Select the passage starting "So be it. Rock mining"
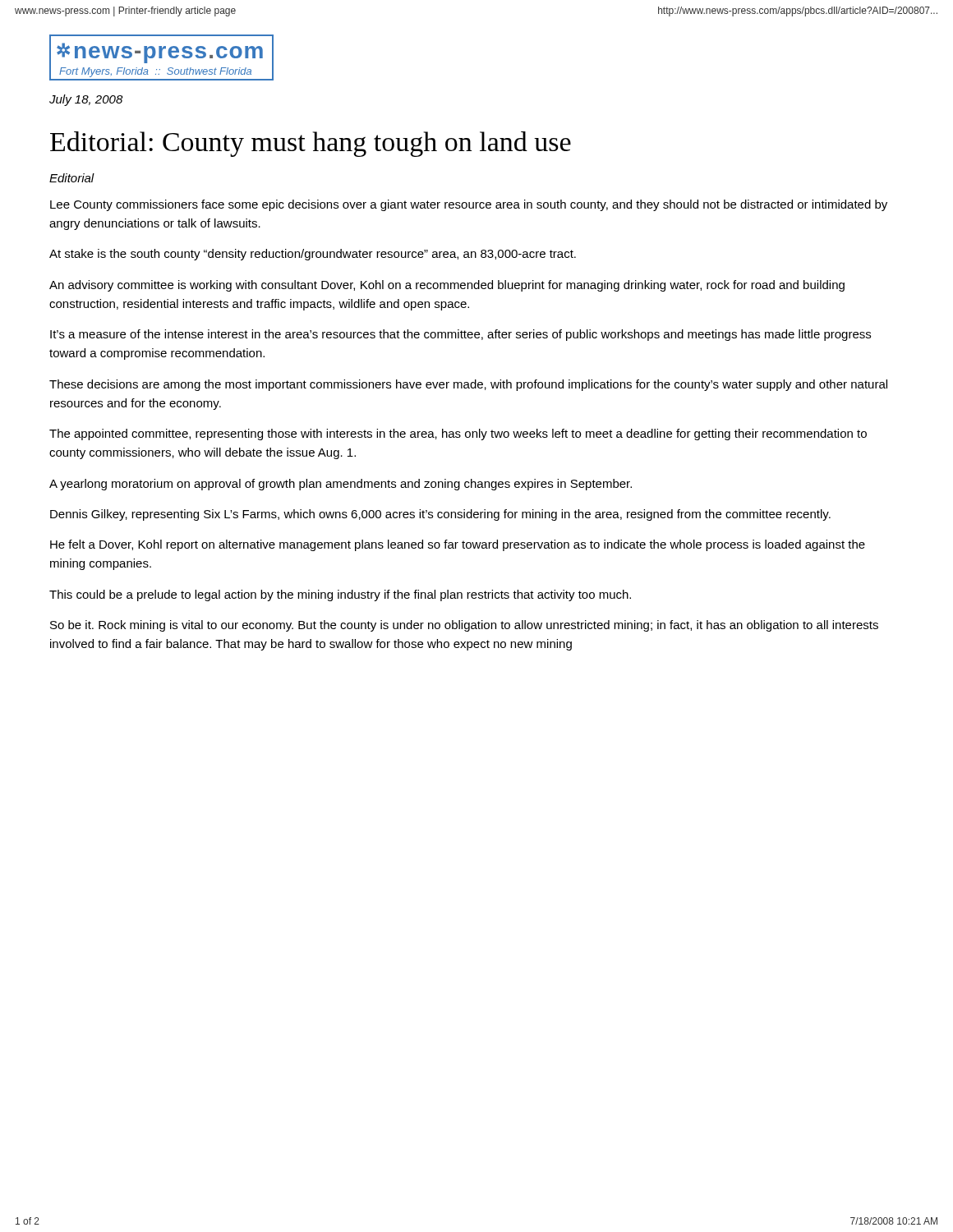The height and width of the screenshot is (1232, 953). (464, 634)
